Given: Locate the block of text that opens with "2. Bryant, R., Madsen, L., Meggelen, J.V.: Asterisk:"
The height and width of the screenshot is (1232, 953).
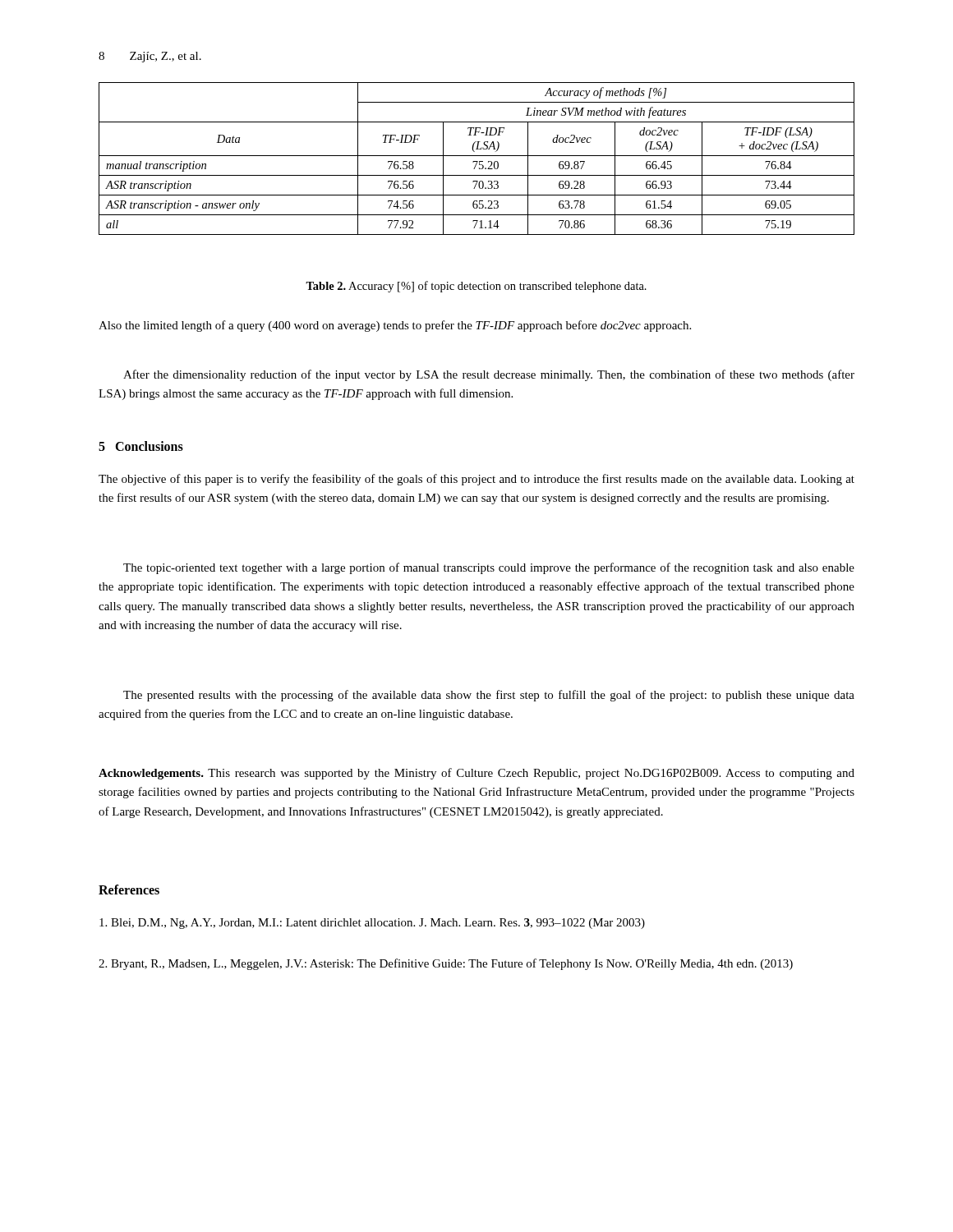Looking at the screenshot, I should click(446, 963).
